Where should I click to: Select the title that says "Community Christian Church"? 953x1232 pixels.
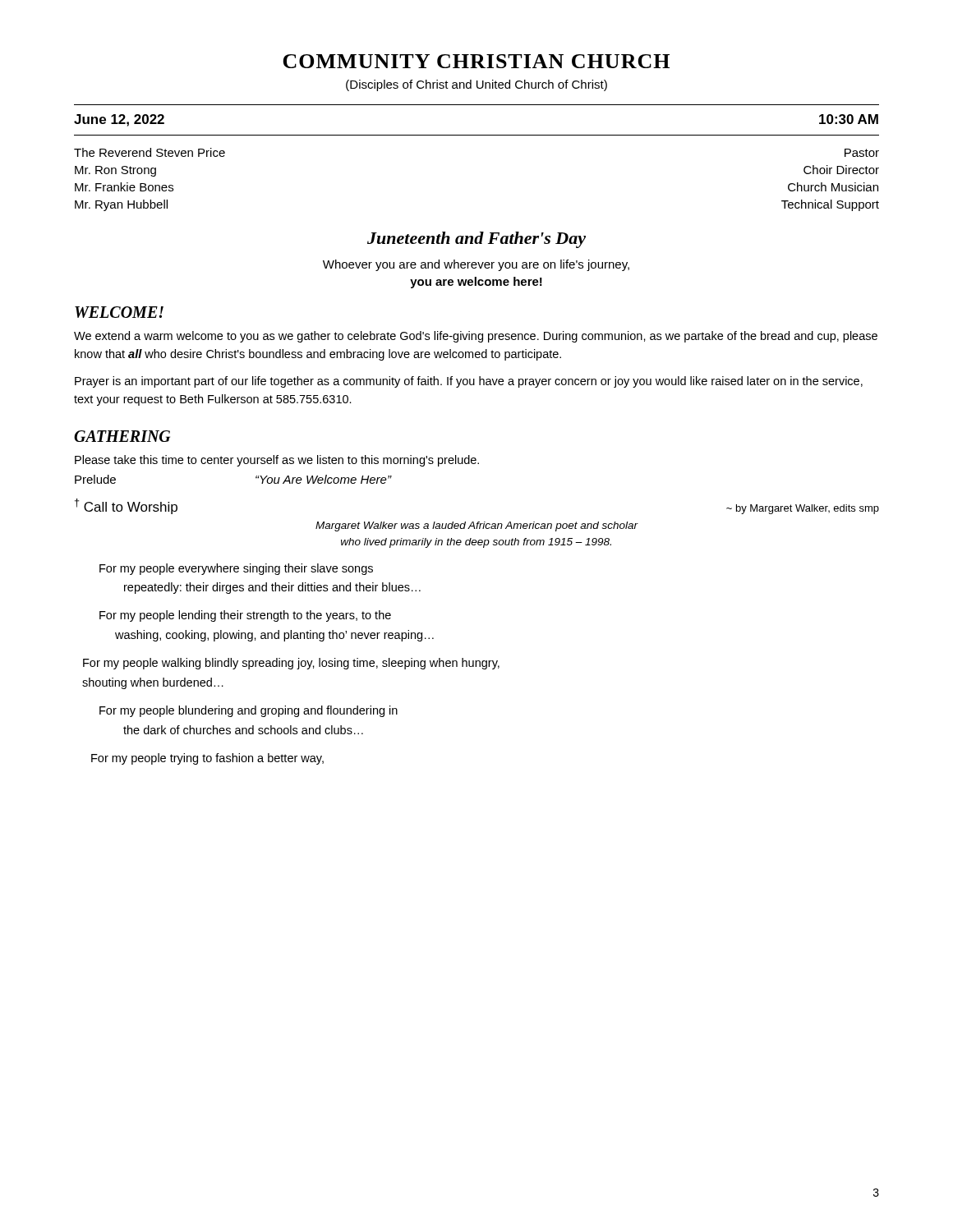point(476,61)
